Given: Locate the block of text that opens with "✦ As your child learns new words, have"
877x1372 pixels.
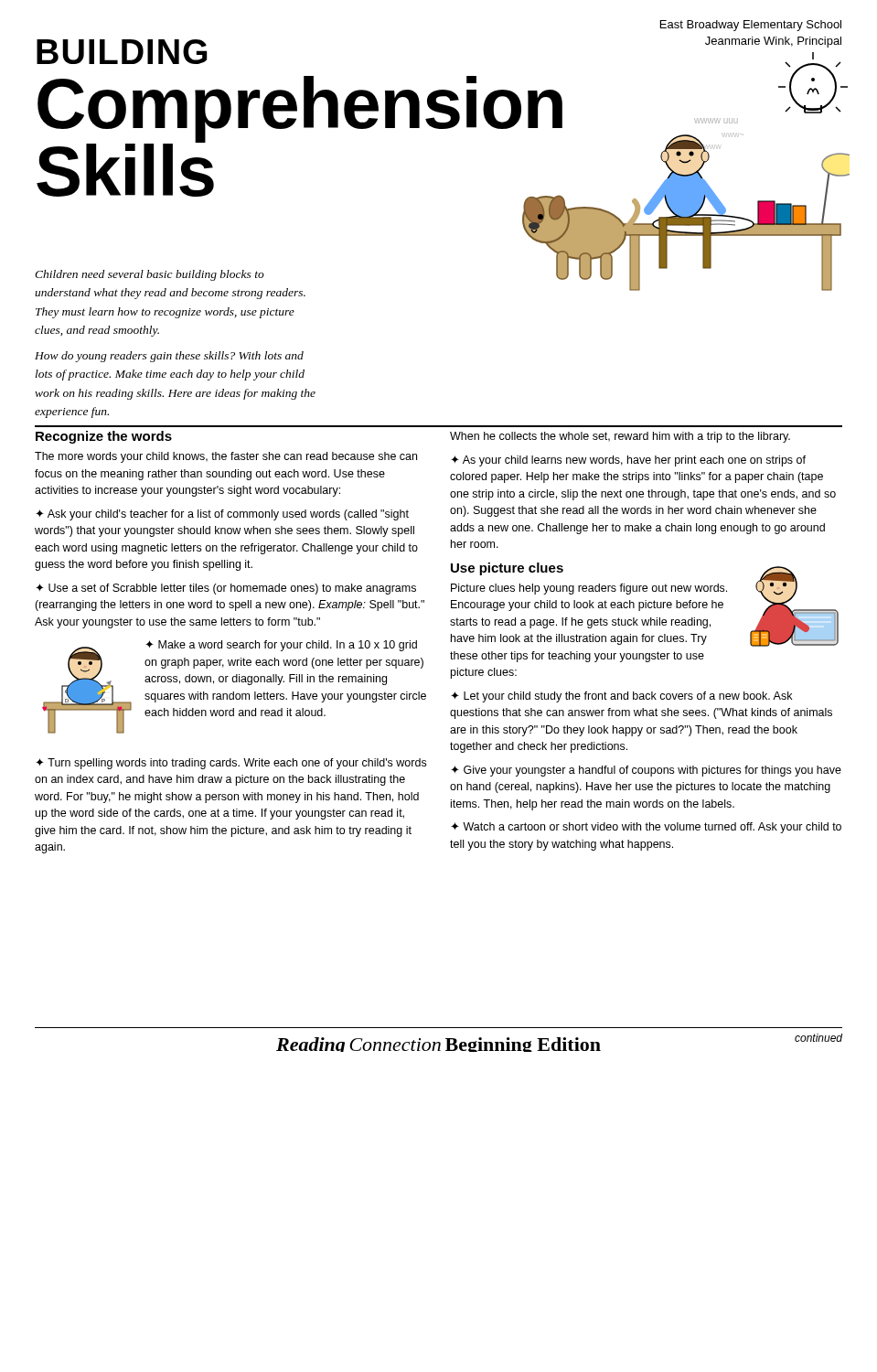Looking at the screenshot, I should pyautogui.click(x=643, y=502).
